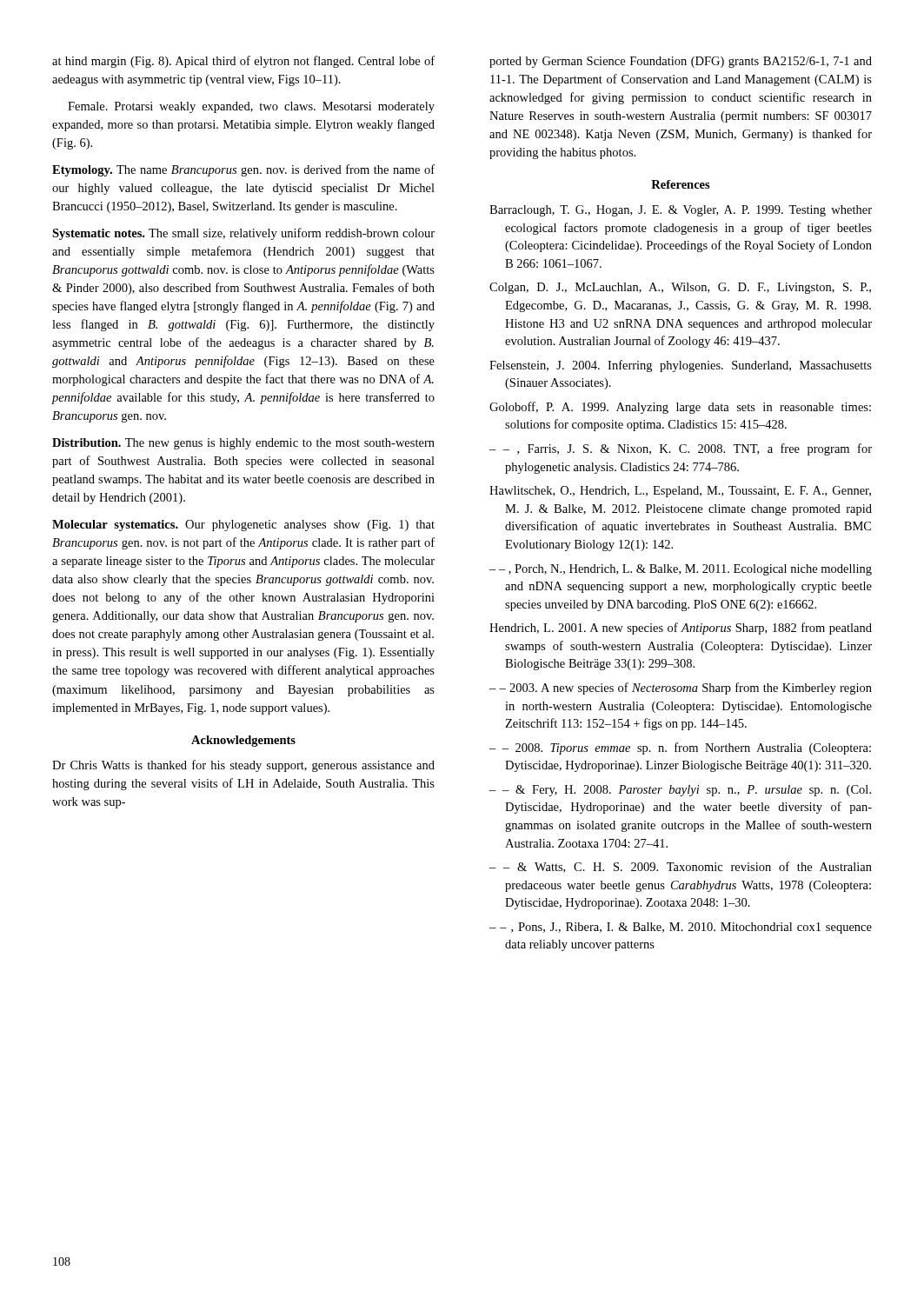This screenshot has width=924, height=1304.
Task: Find the text block that reads "– – , Farris,"
Action: click(681, 458)
